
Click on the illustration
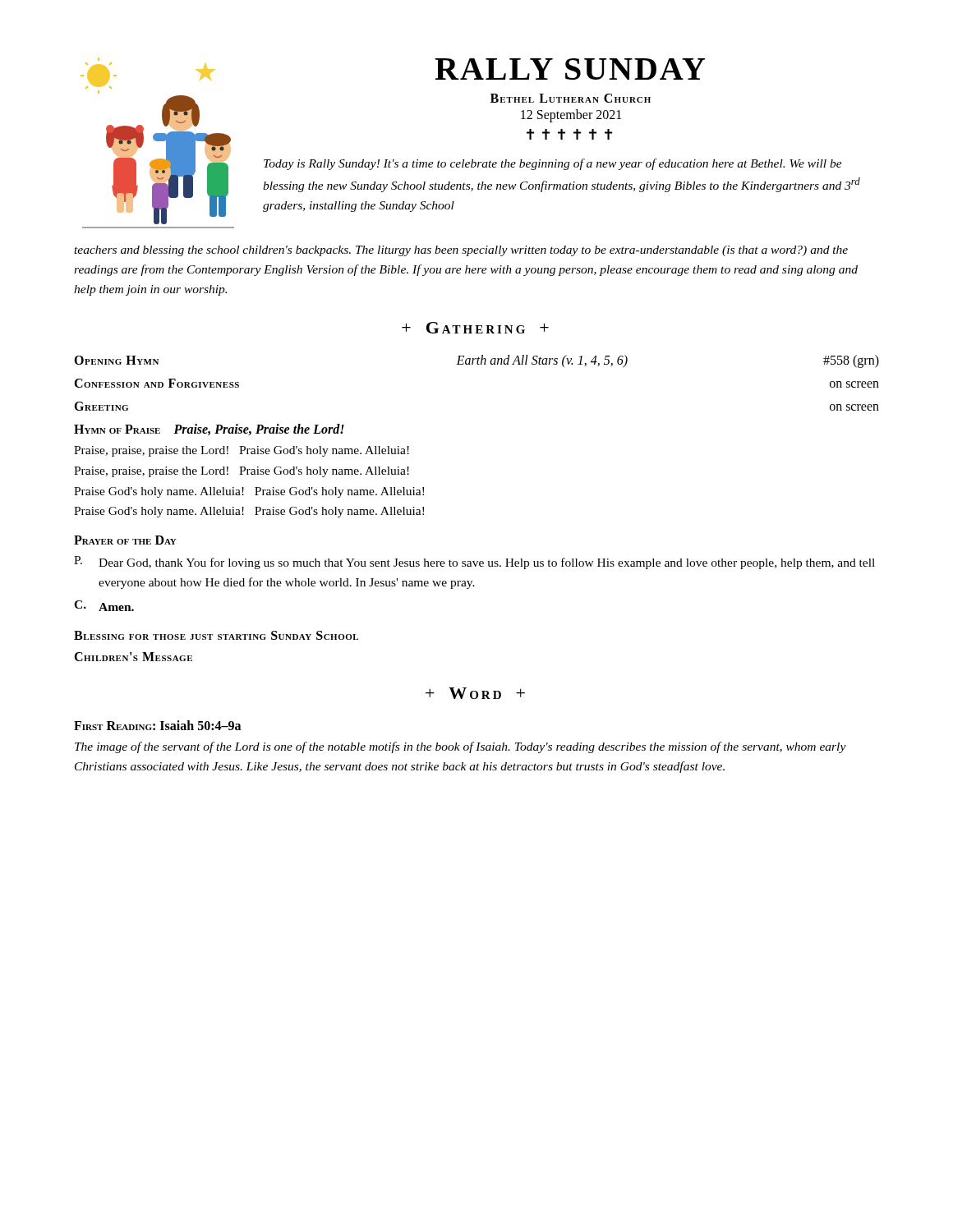pyautogui.click(x=156, y=145)
